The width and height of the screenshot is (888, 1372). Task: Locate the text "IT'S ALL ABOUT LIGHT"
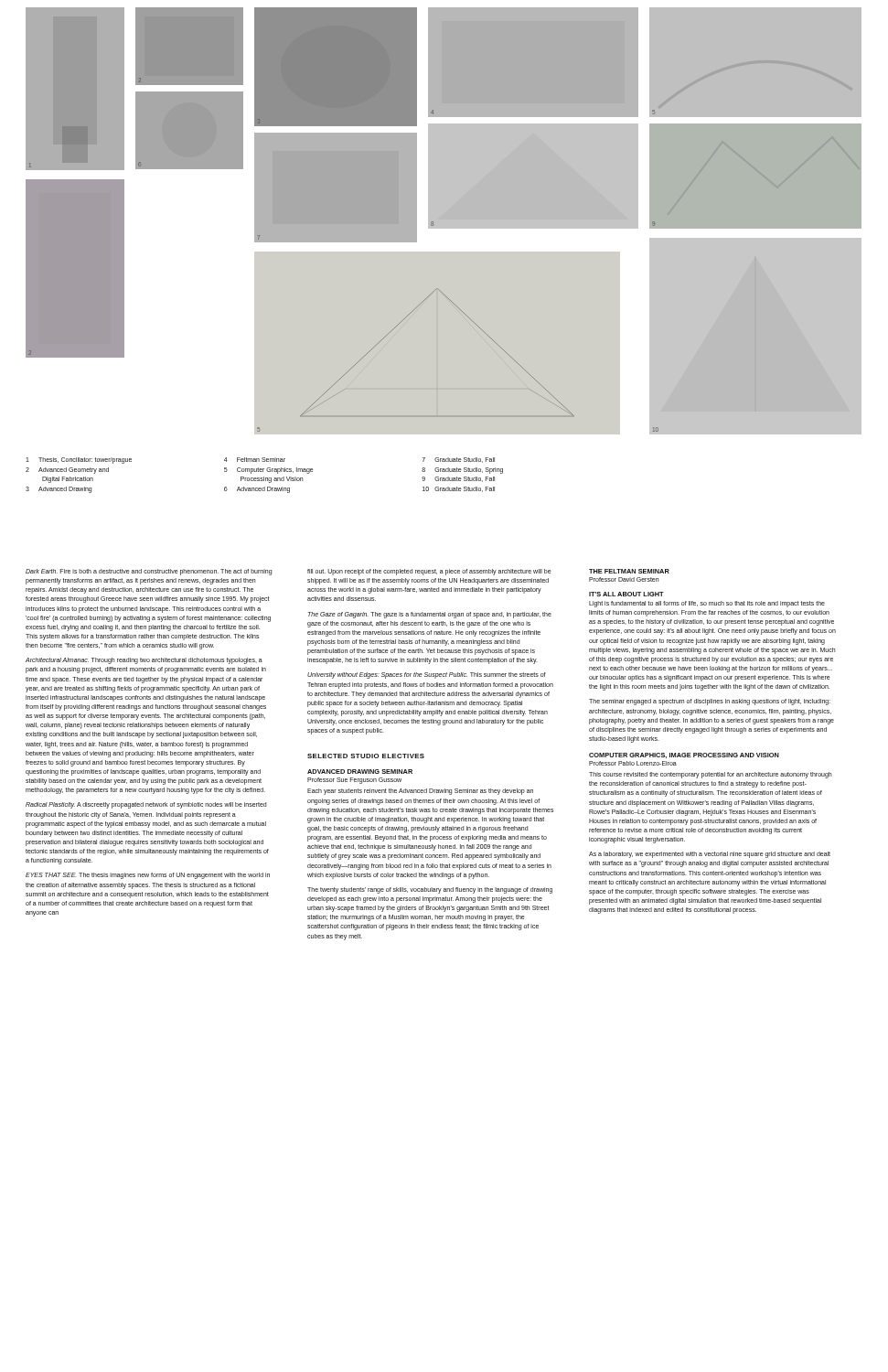(x=626, y=594)
